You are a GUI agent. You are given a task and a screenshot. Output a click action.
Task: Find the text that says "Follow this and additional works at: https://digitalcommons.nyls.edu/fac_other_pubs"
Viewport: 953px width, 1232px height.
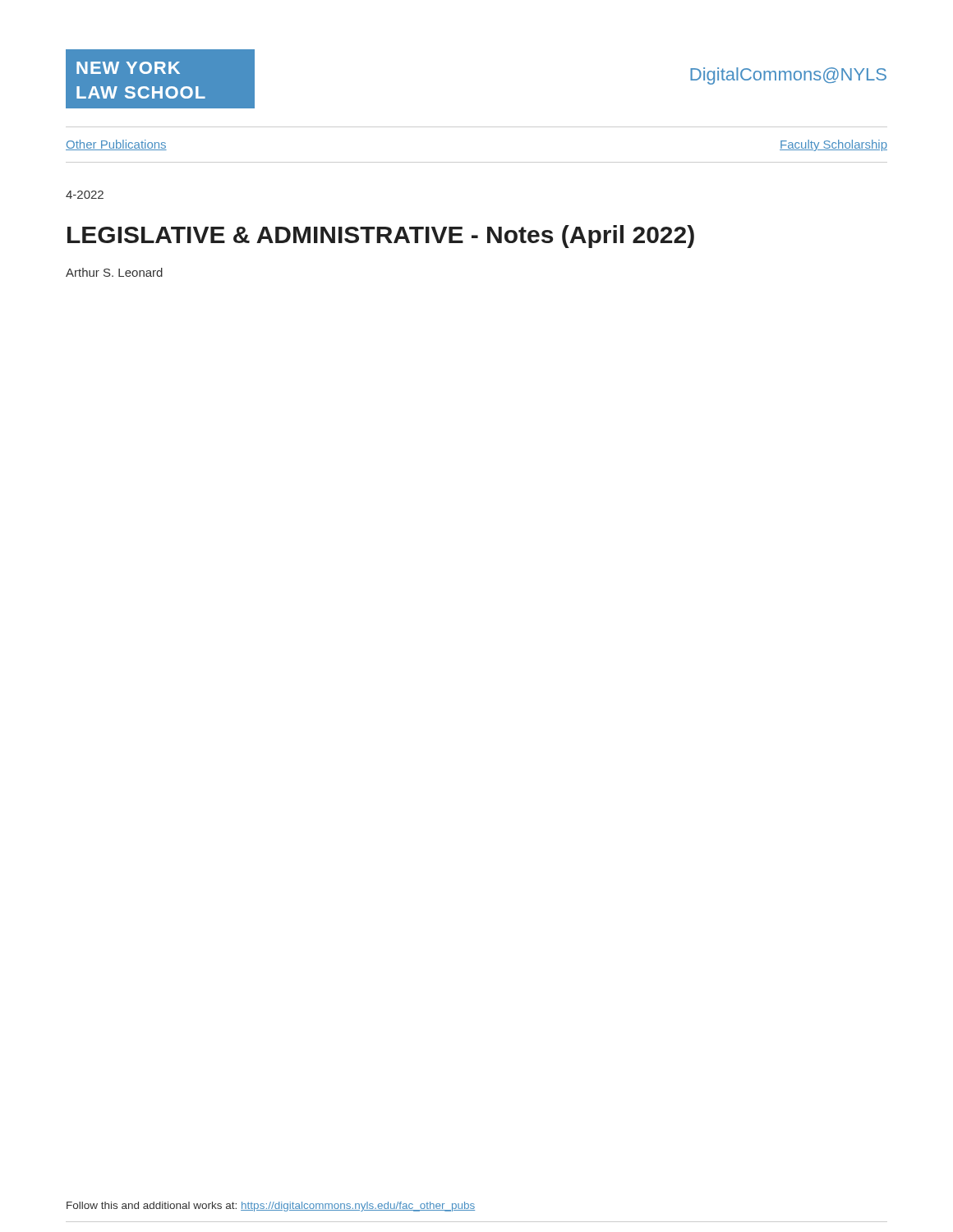pos(270,1205)
